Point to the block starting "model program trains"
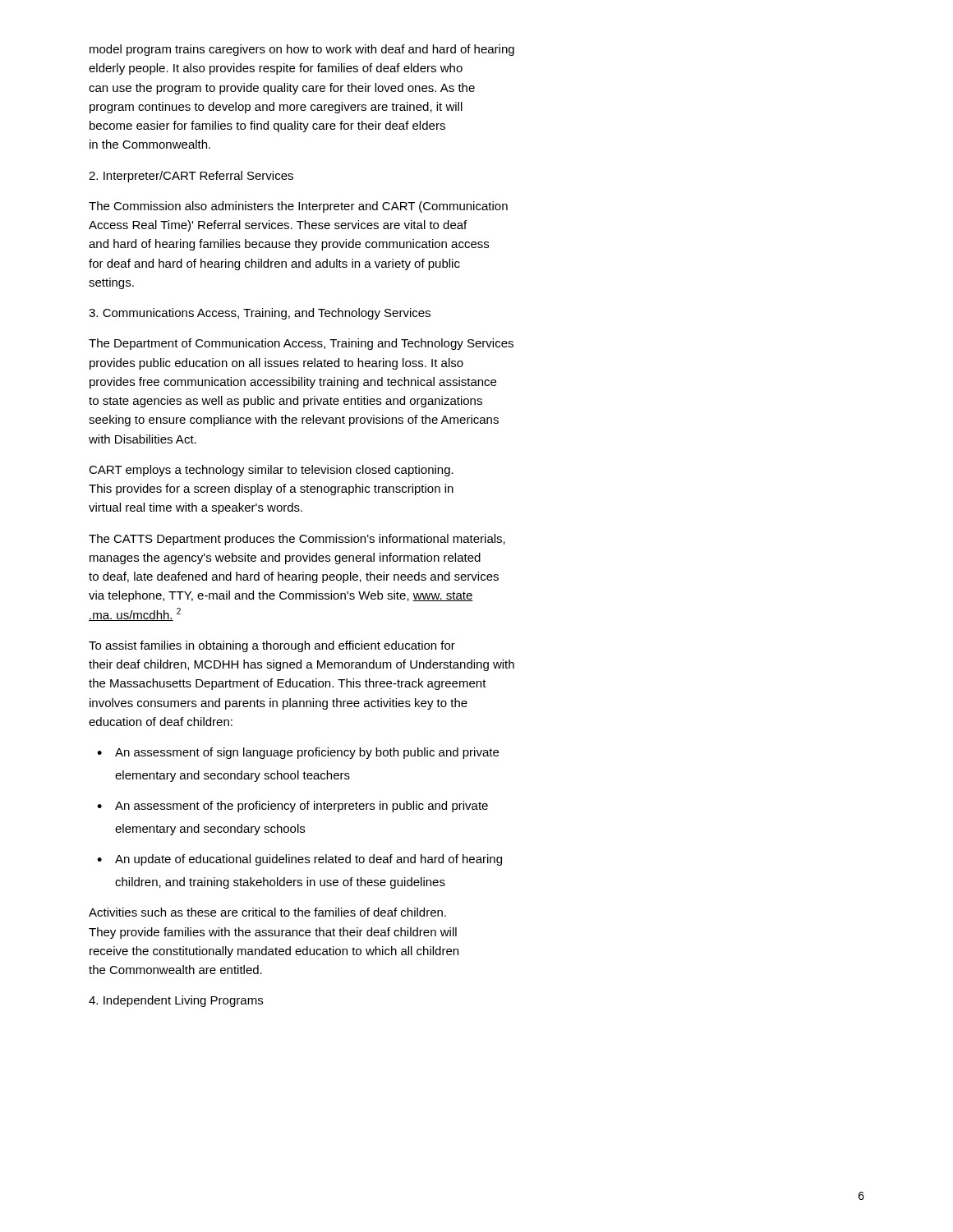The height and width of the screenshot is (1232, 953). coord(302,97)
